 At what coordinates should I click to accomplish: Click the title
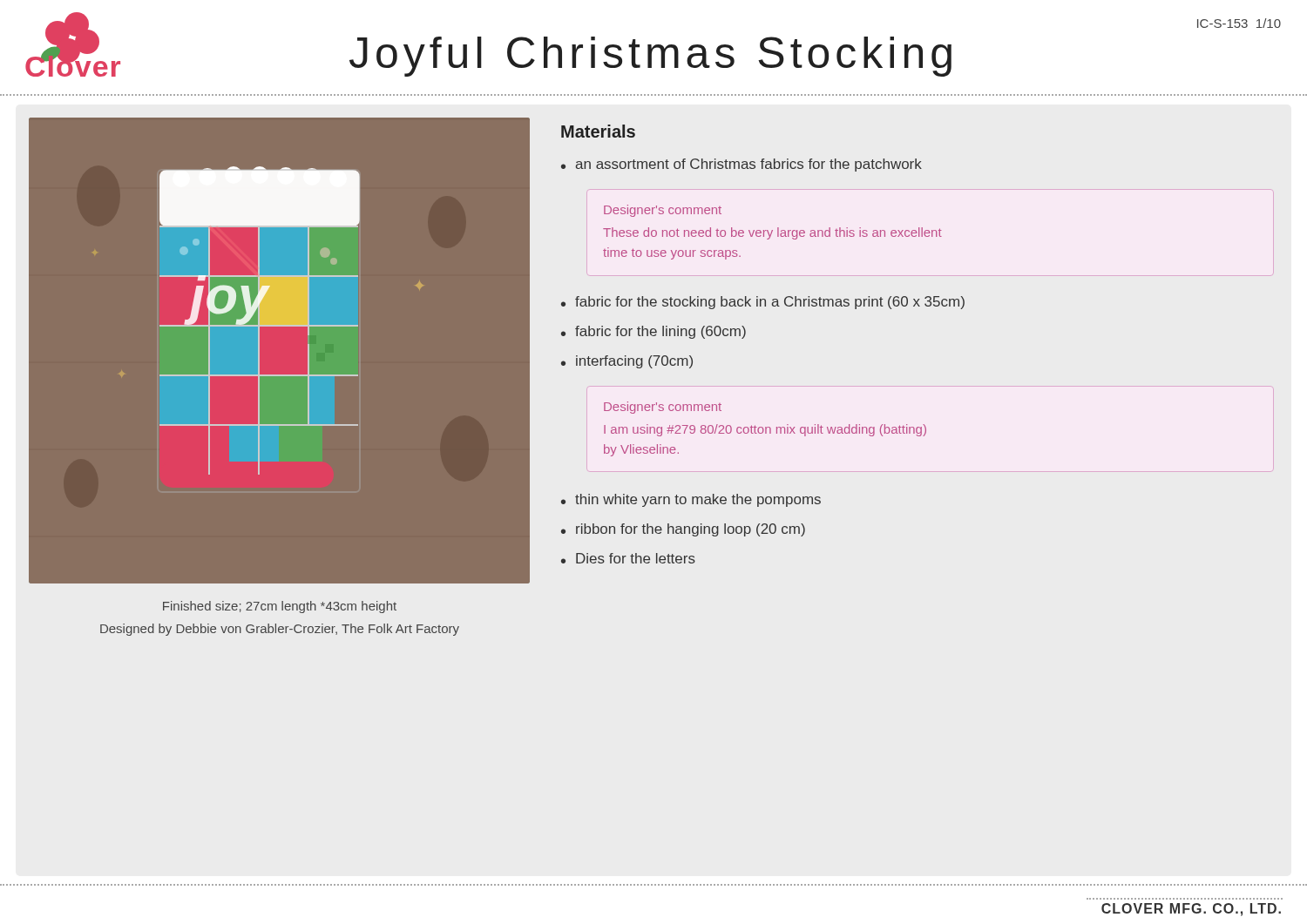coord(654,53)
